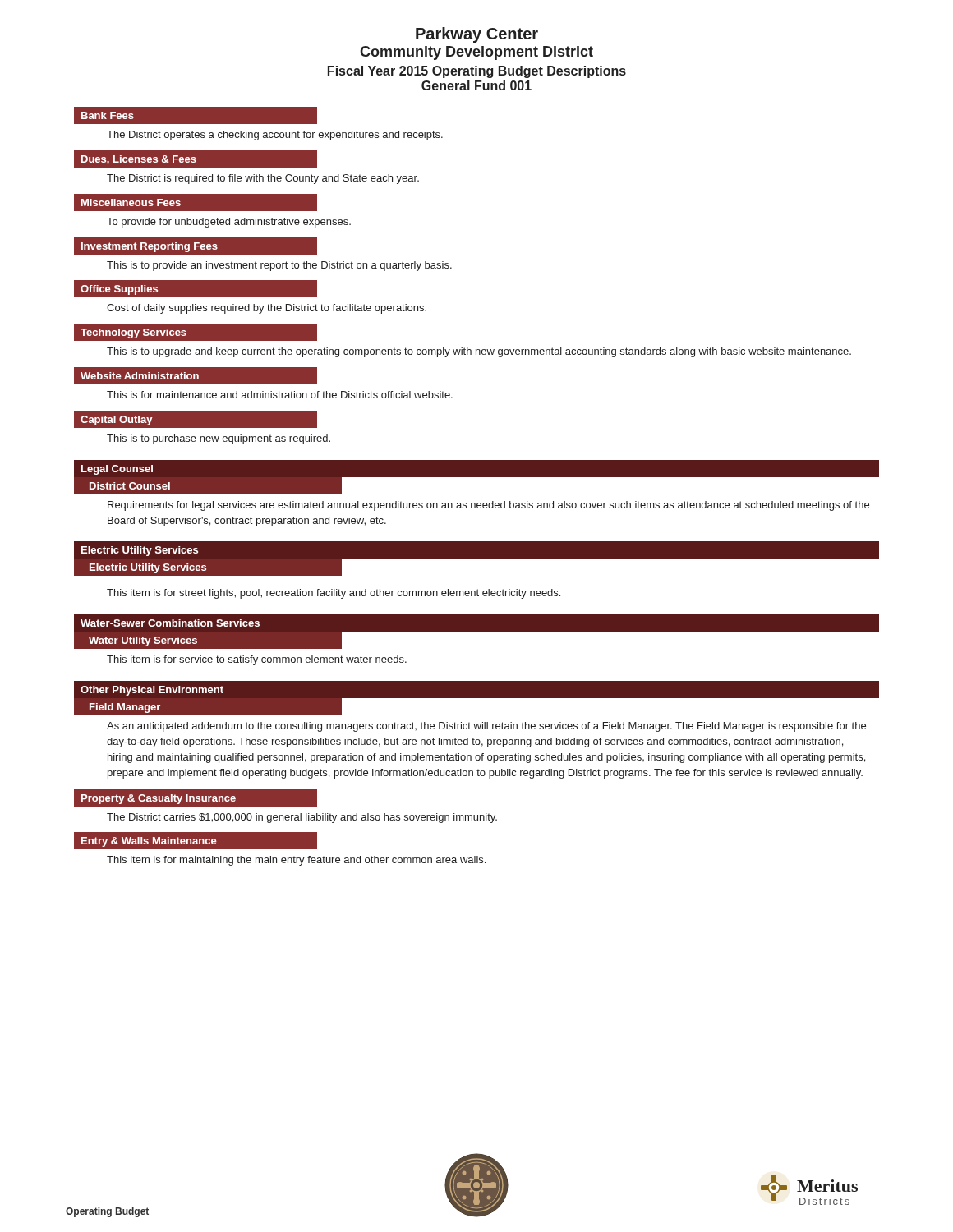The image size is (953, 1232).
Task: Click on the text block with the text "This is to upgrade and keep current"
Action: tap(479, 351)
